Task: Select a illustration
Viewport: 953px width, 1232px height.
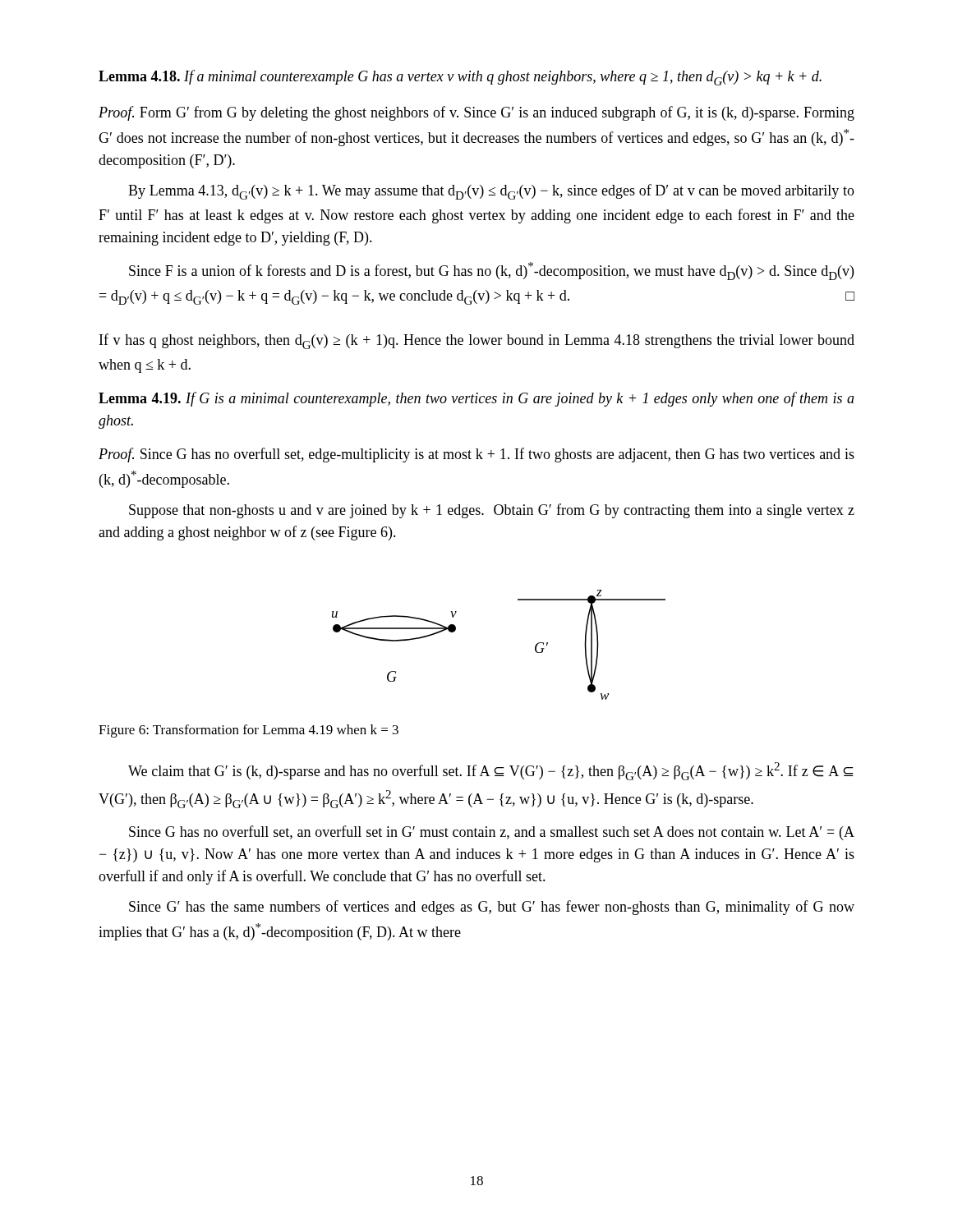Action: [x=476, y=640]
